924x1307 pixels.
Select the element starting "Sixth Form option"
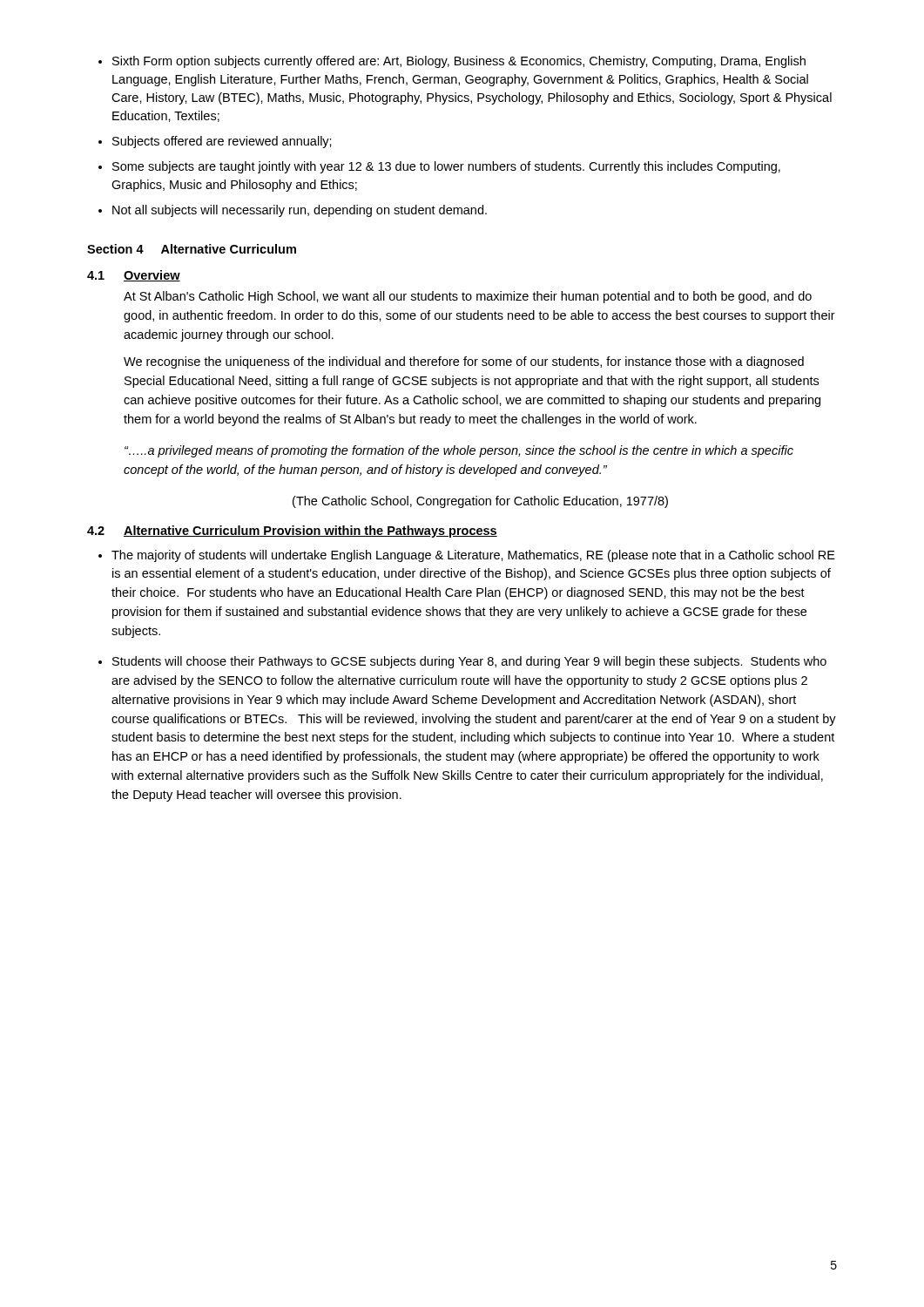coord(462,89)
